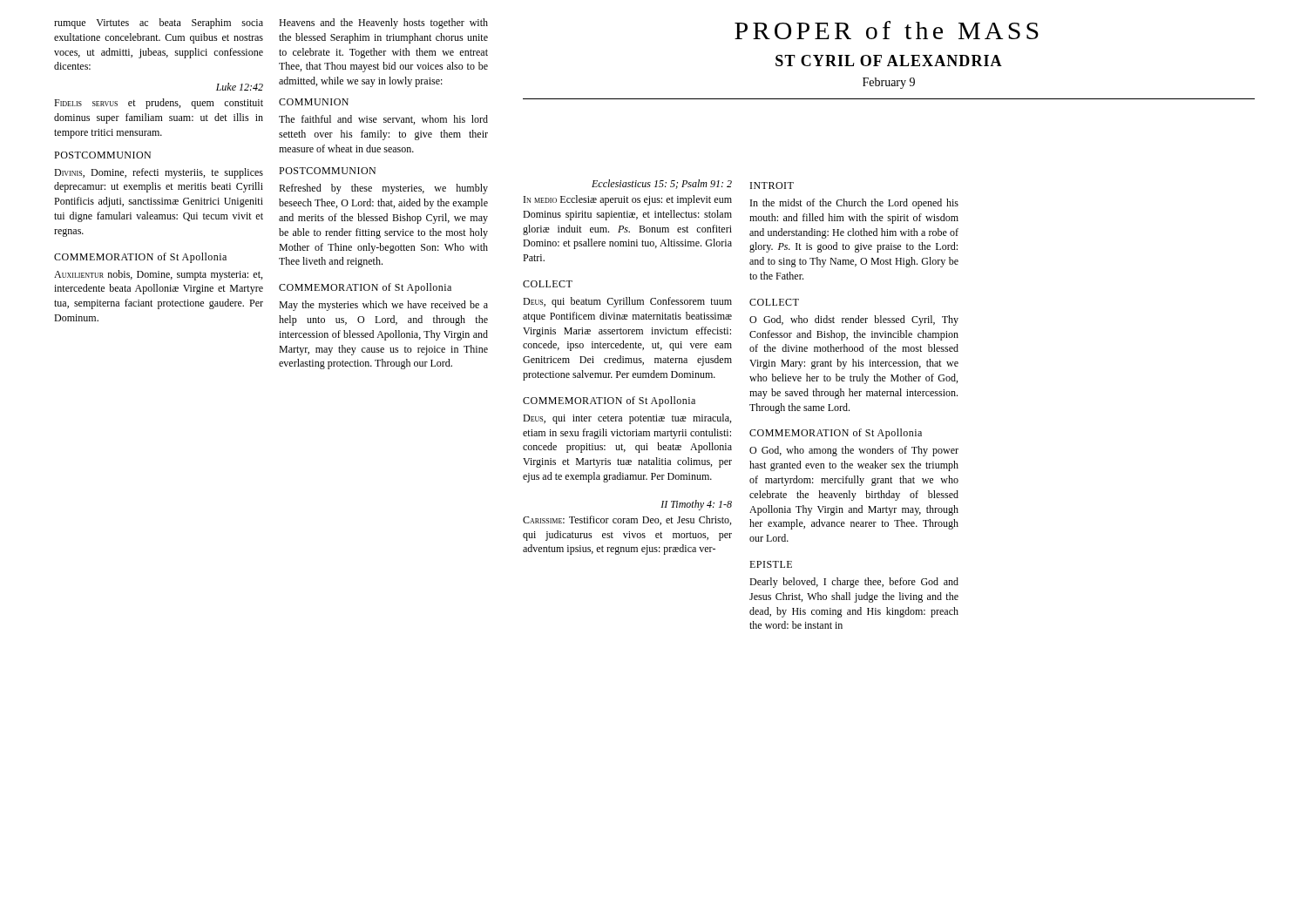Click the passage that begins "The faithful and wise servant, whom his"
The height and width of the screenshot is (924, 1307).
(383, 134)
